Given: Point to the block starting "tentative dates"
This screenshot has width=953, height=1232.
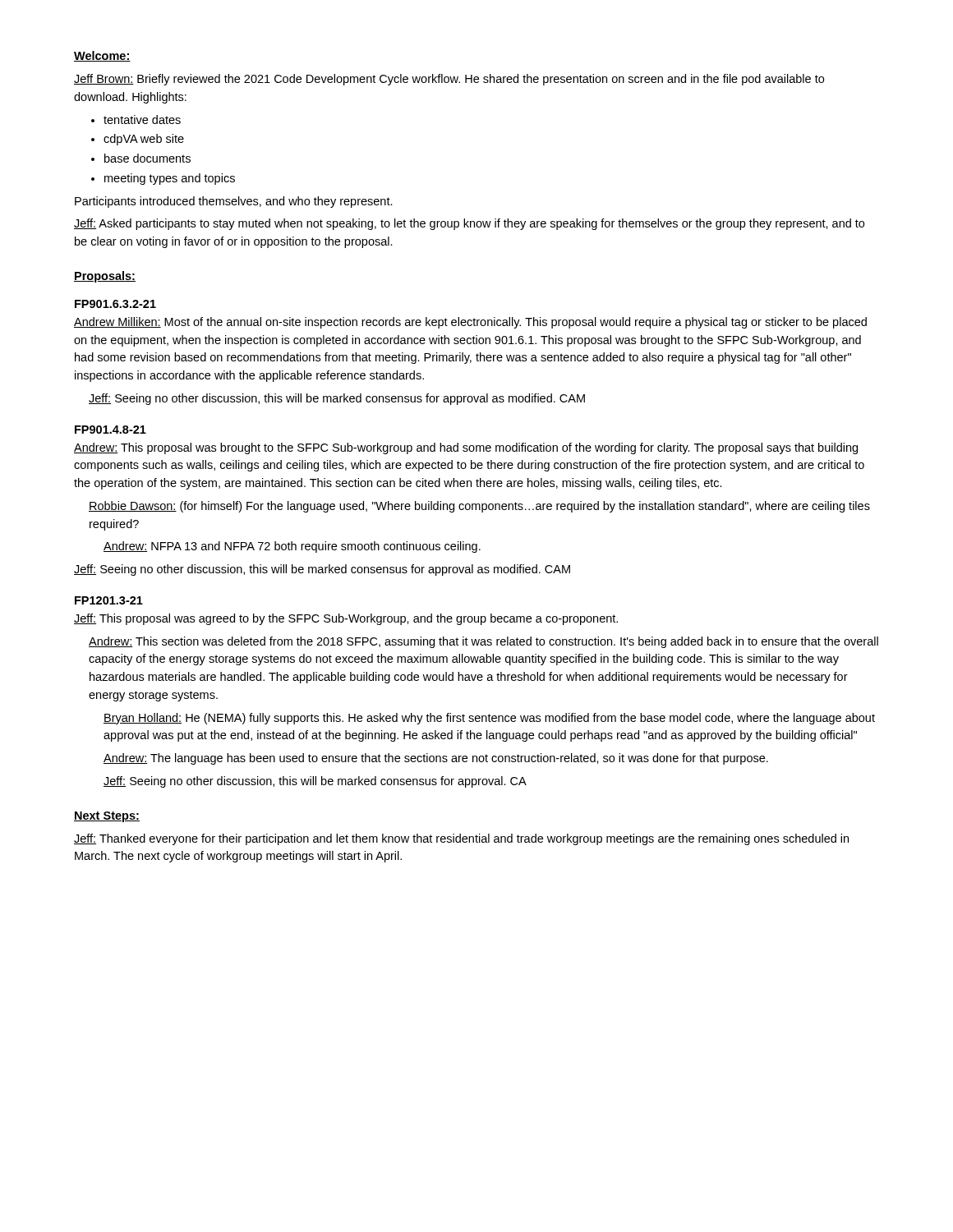Looking at the screenshot, I should 142,120.
